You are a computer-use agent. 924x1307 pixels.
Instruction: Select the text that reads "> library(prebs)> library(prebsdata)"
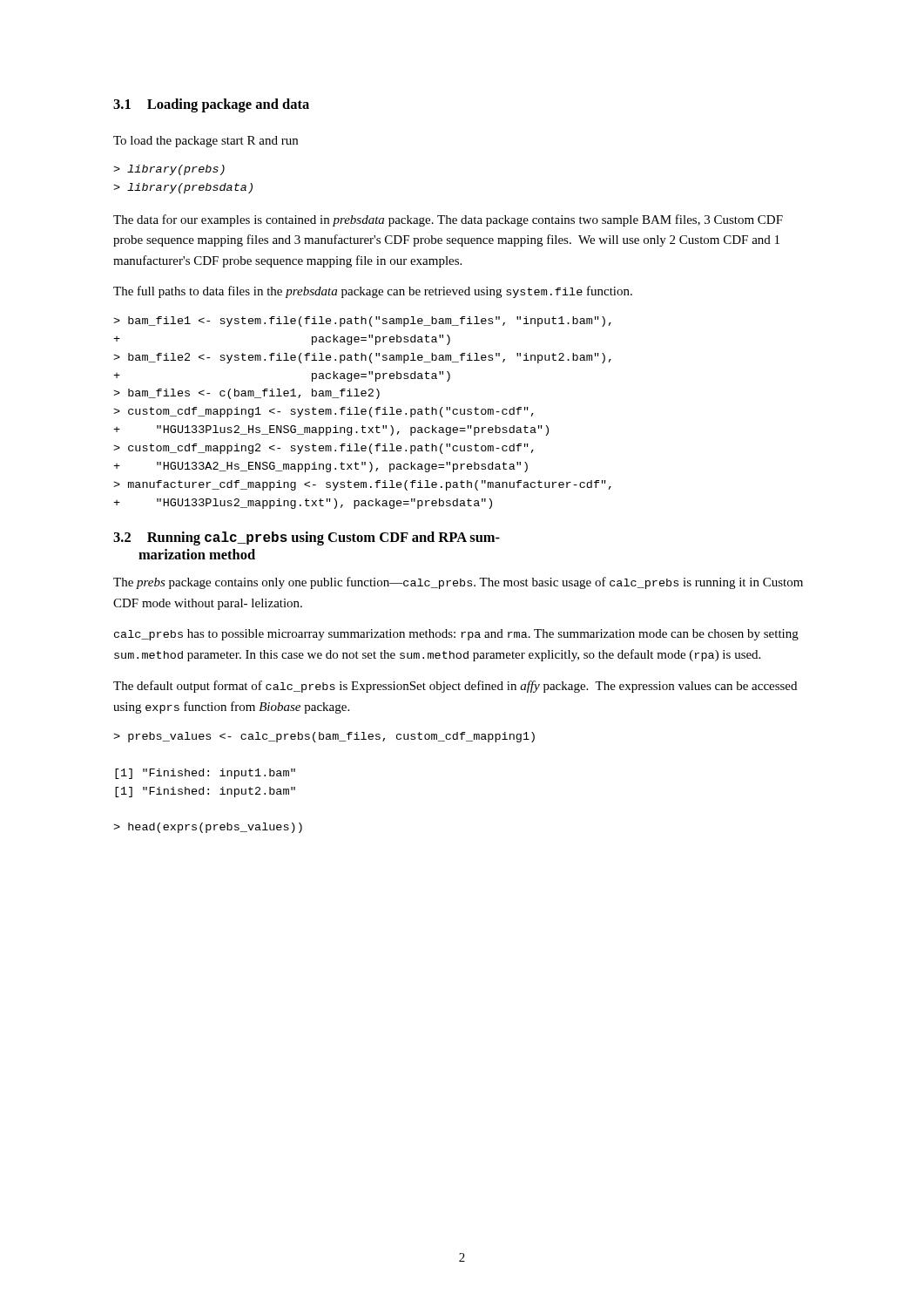point(169,170)
